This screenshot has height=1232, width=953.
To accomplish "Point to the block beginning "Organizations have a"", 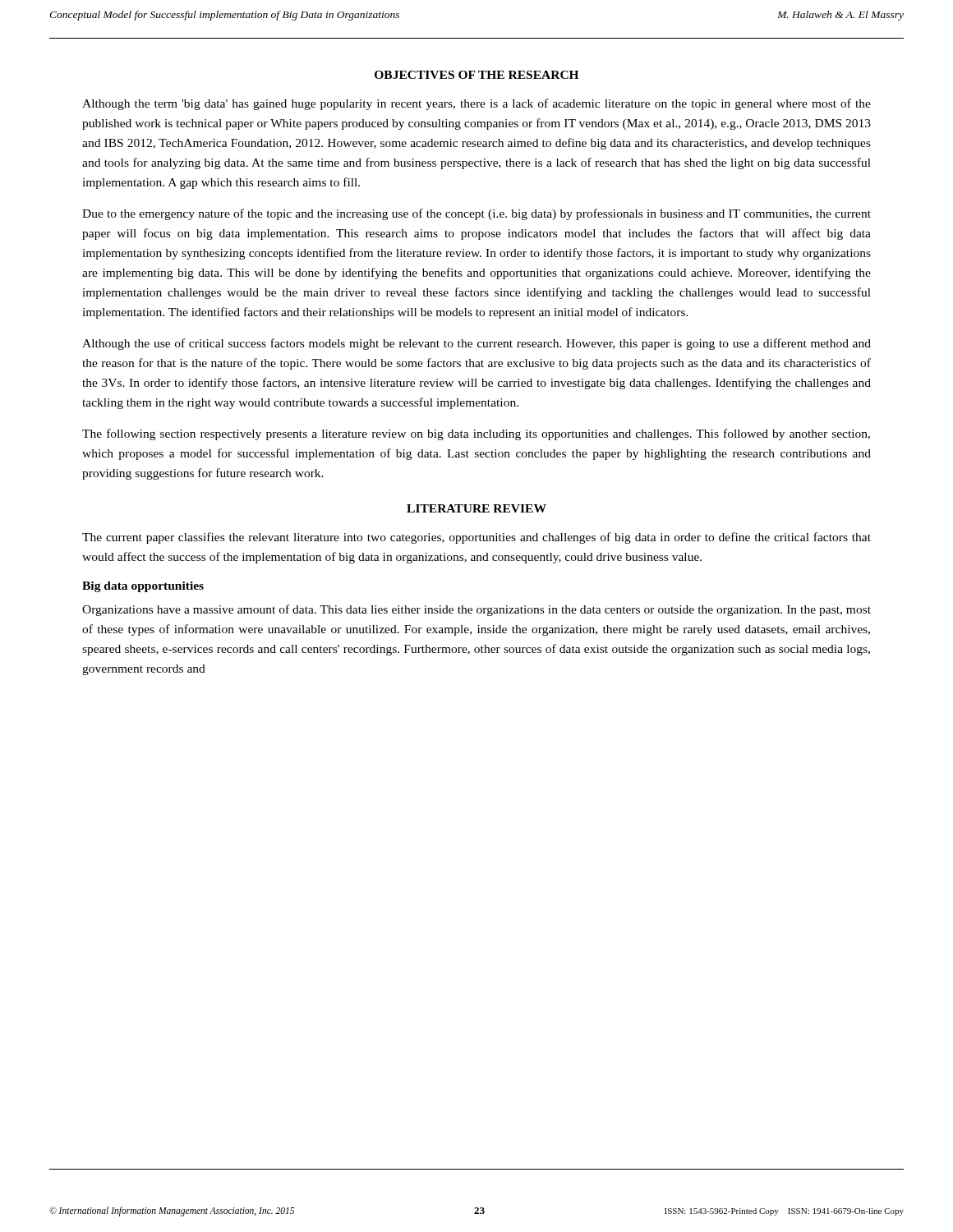I will [476, 639].
